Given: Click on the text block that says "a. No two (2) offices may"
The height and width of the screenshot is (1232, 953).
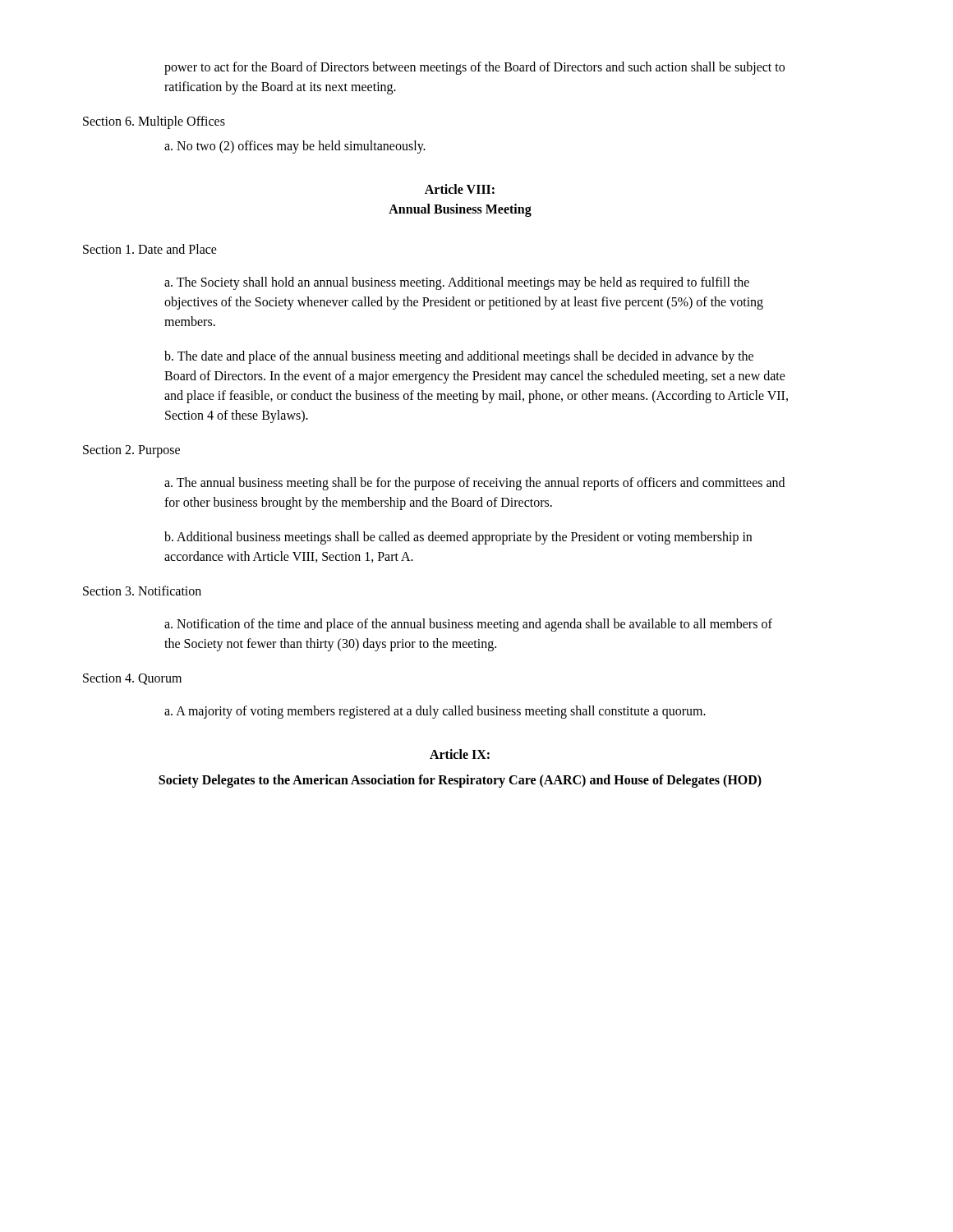Looking at the screenshot, I should click(295, 147).
